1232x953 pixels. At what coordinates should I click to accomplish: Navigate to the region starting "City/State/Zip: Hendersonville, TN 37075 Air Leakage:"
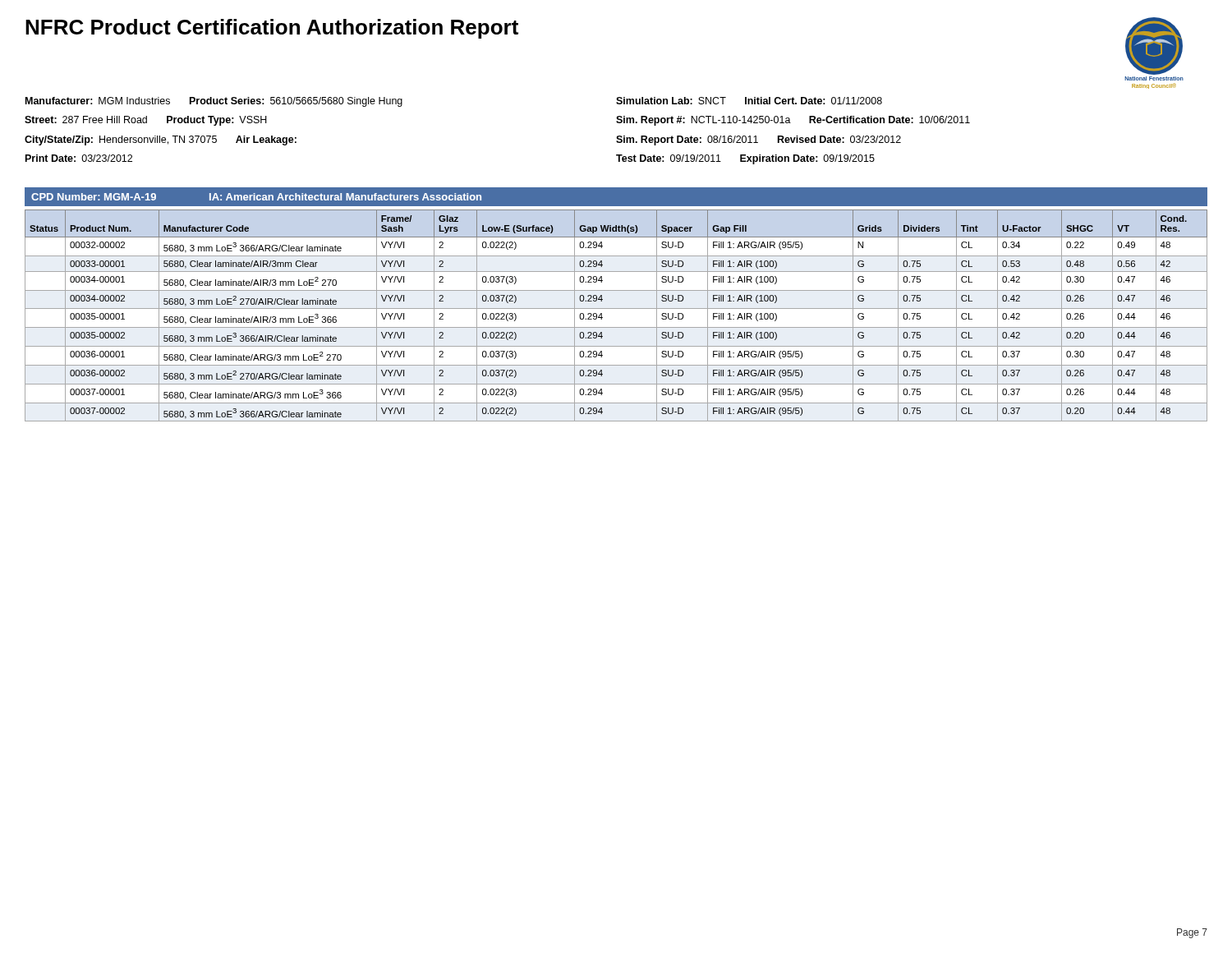coord(161,140)
